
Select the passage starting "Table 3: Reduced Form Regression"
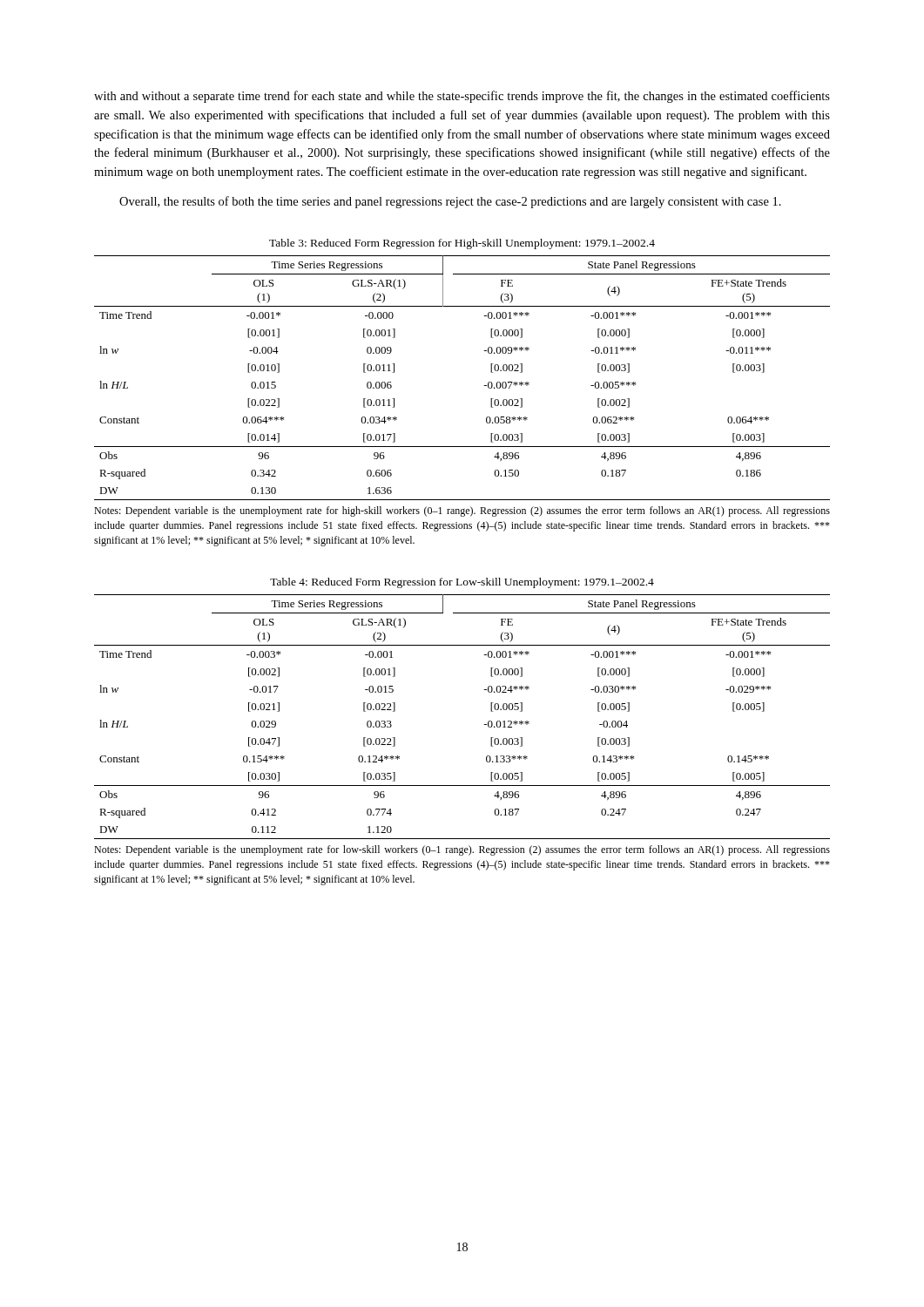[x=462, y=242]
